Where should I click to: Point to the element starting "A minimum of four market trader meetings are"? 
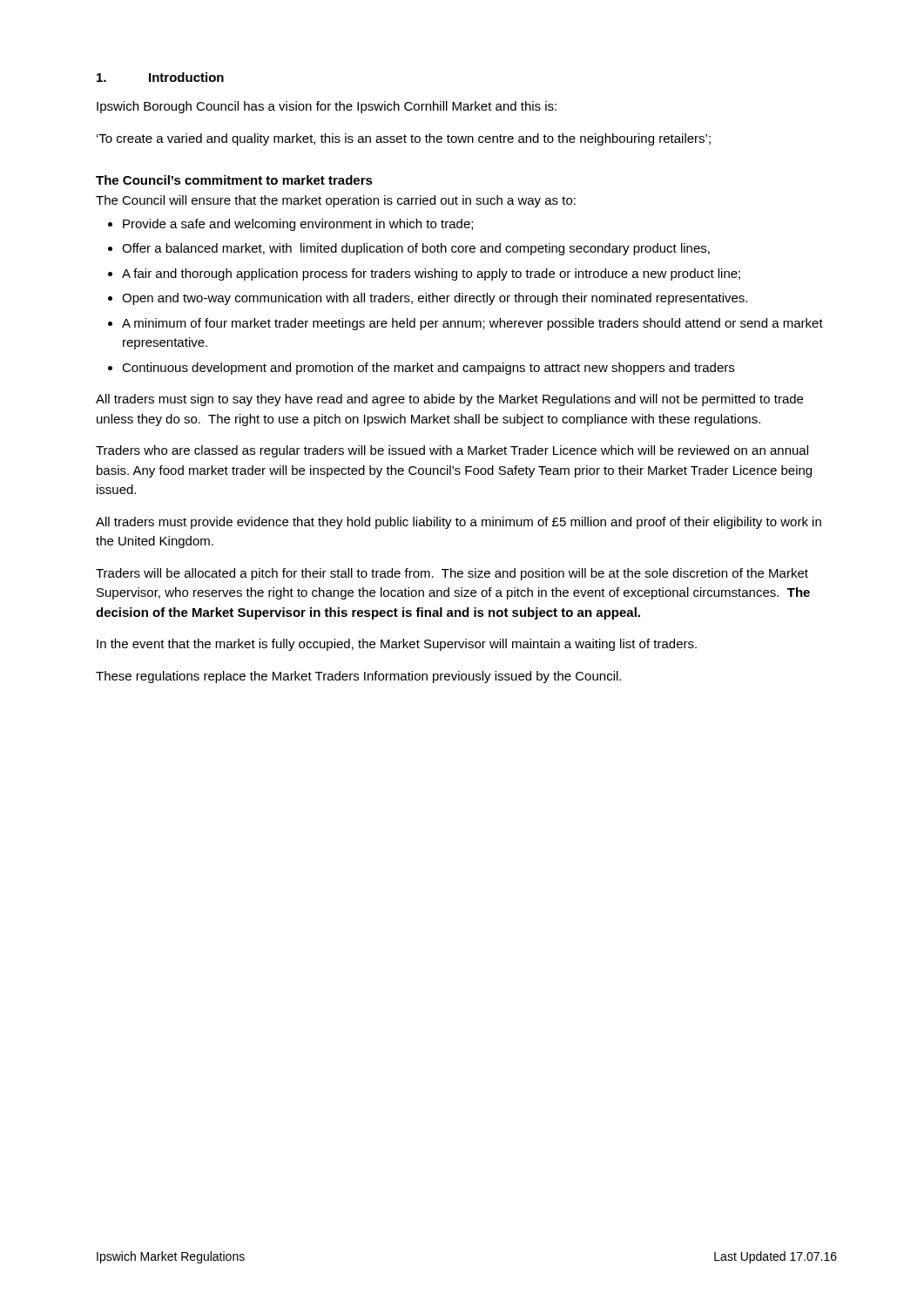(x=472, y=332)
